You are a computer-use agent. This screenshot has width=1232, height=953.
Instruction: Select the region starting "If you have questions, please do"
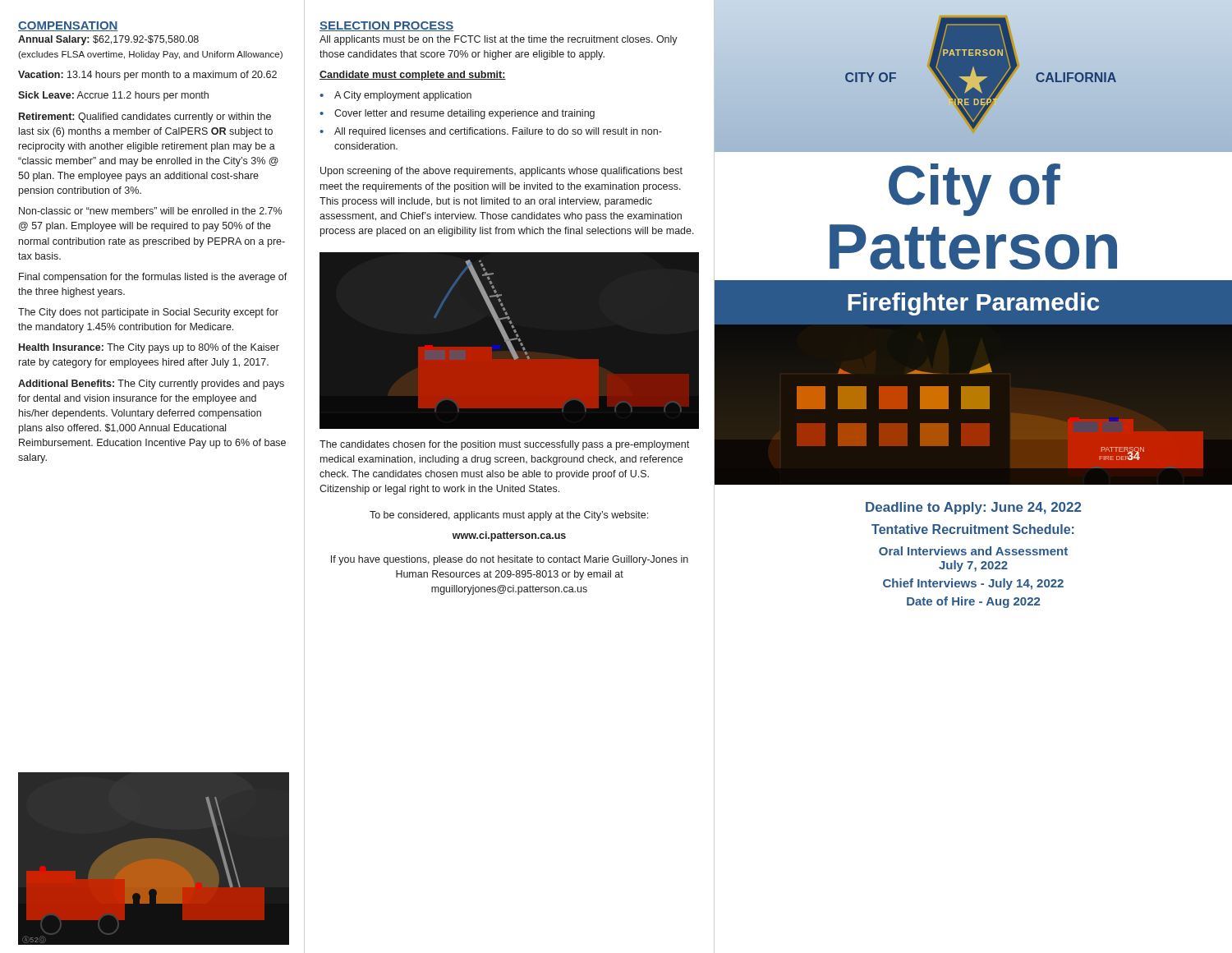[509, 574]
